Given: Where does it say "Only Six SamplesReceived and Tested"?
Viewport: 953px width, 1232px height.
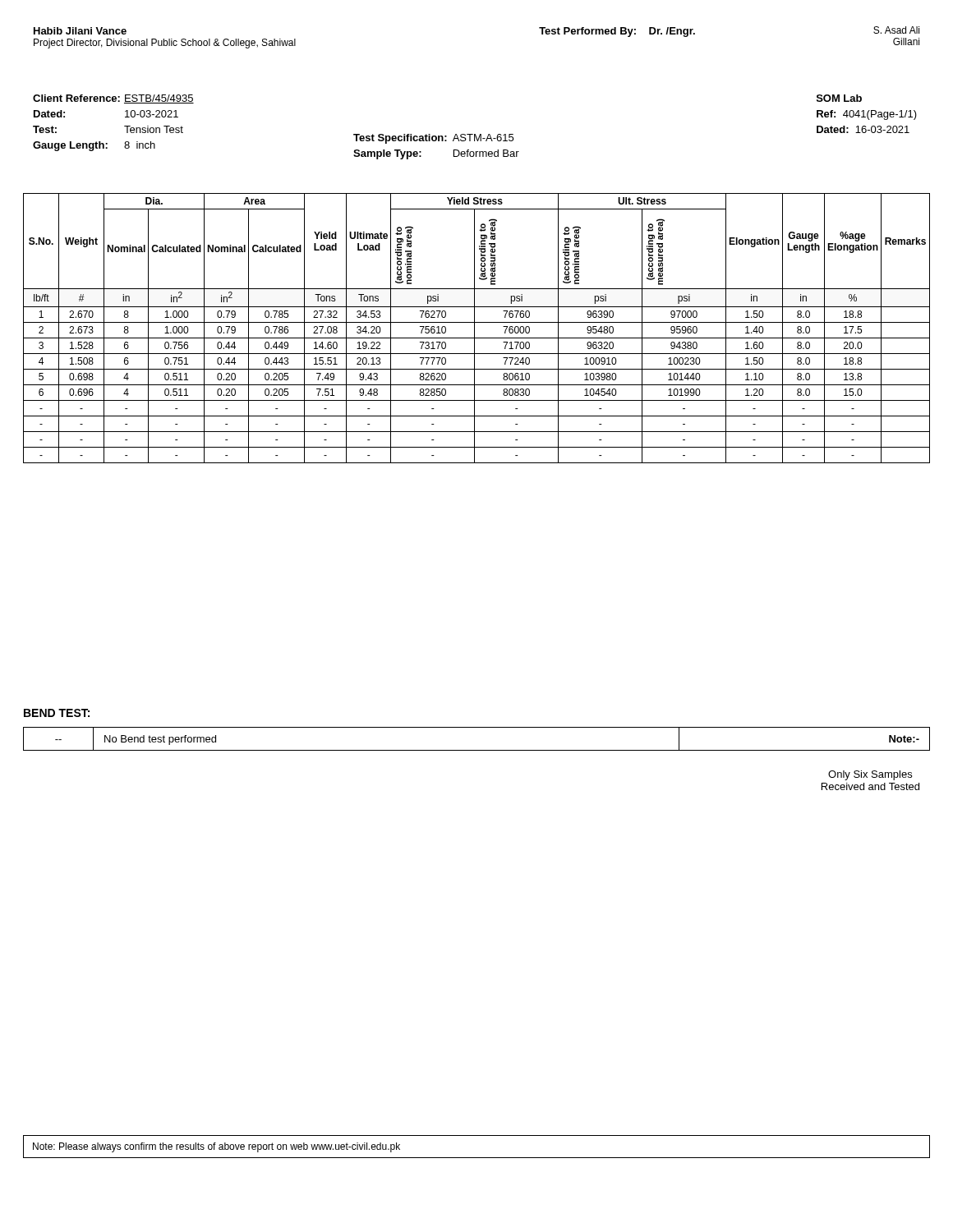Looking at the screenshot, I should (870, 780).
